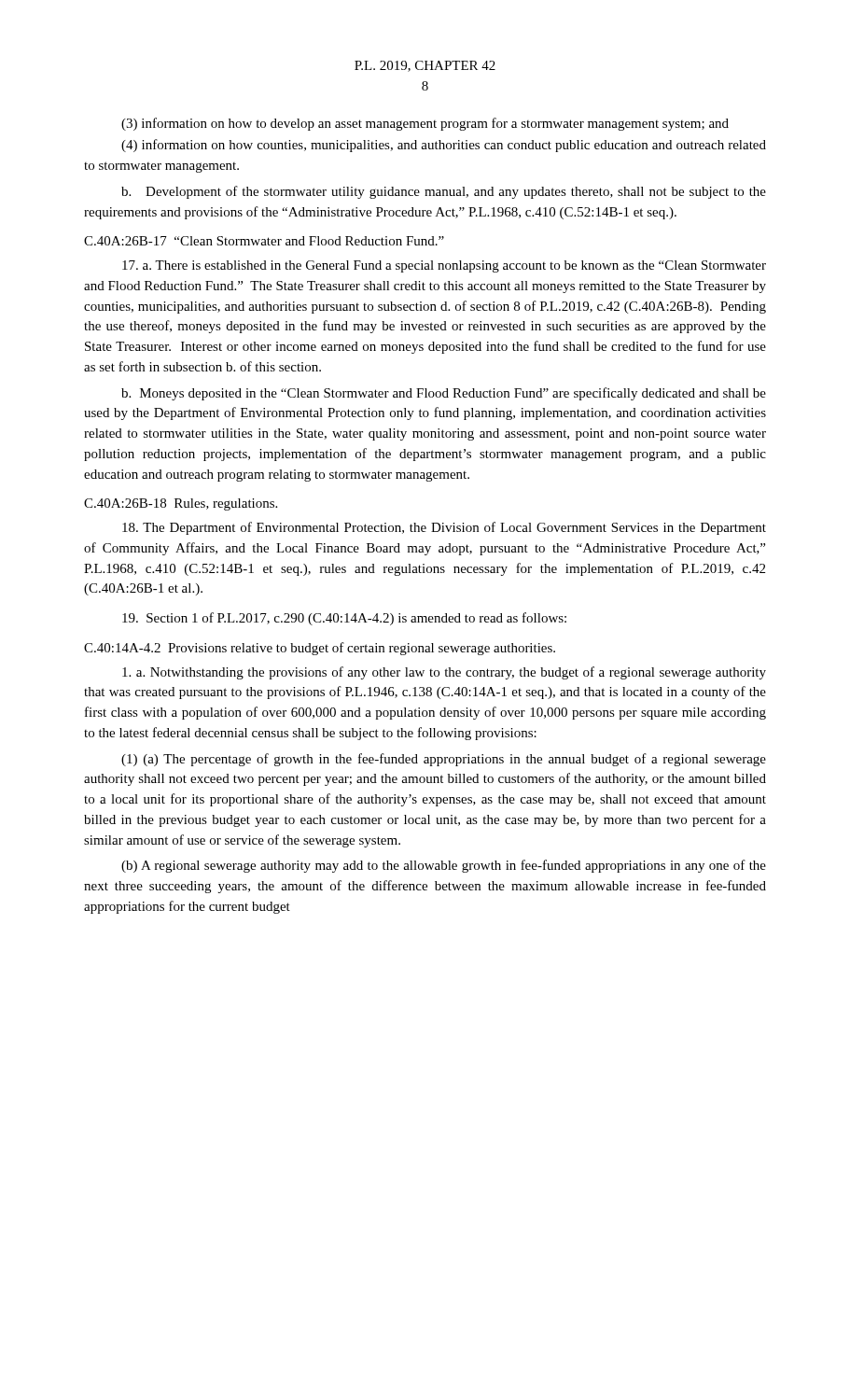Click on the list item that reads "(1) (a) The percentage"
Viewport: 850px width, 1400px height.
(x=425, y=799)
